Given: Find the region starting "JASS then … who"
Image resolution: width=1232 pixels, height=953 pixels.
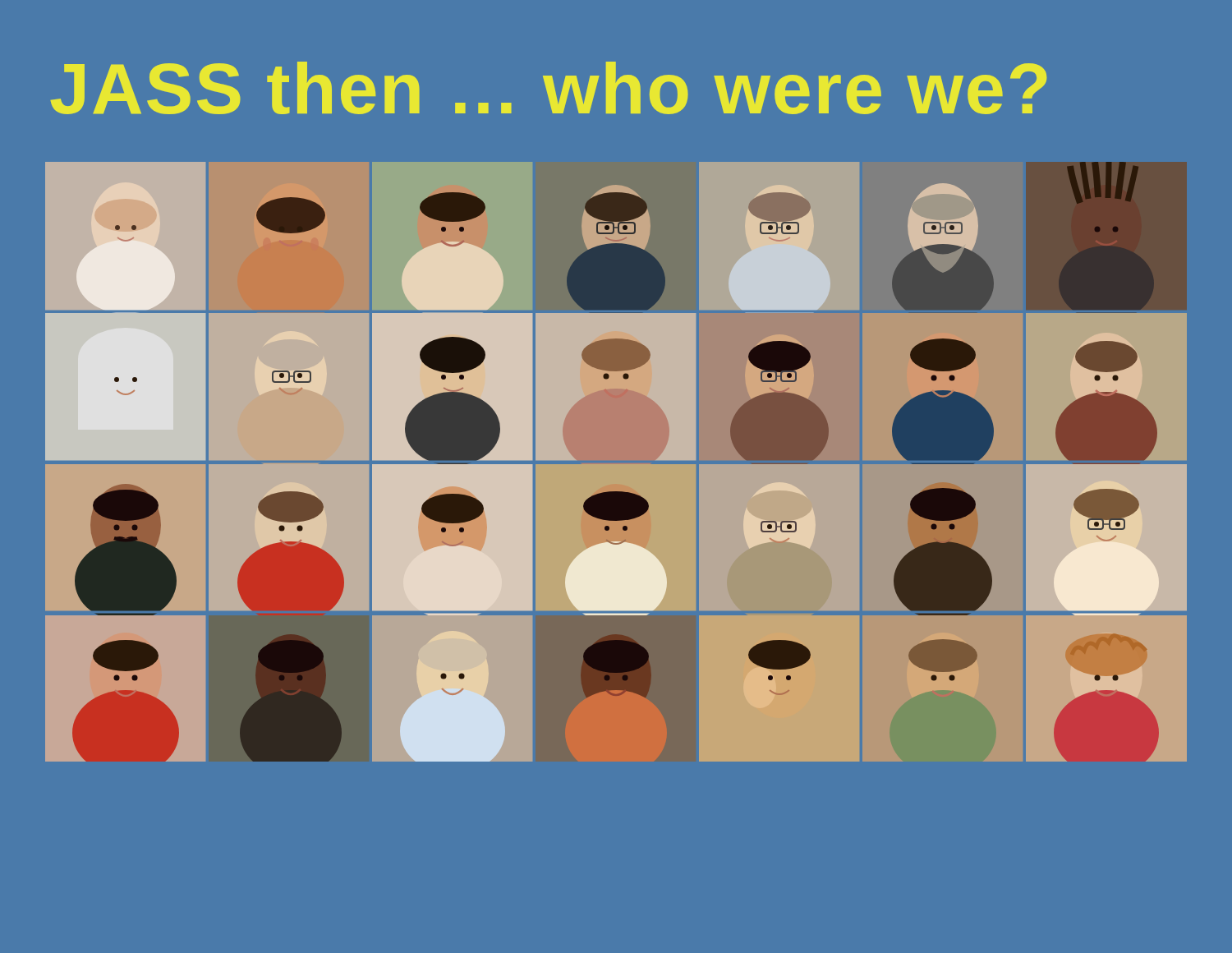Looking at the screenshot, I should (x=551, y=89).
